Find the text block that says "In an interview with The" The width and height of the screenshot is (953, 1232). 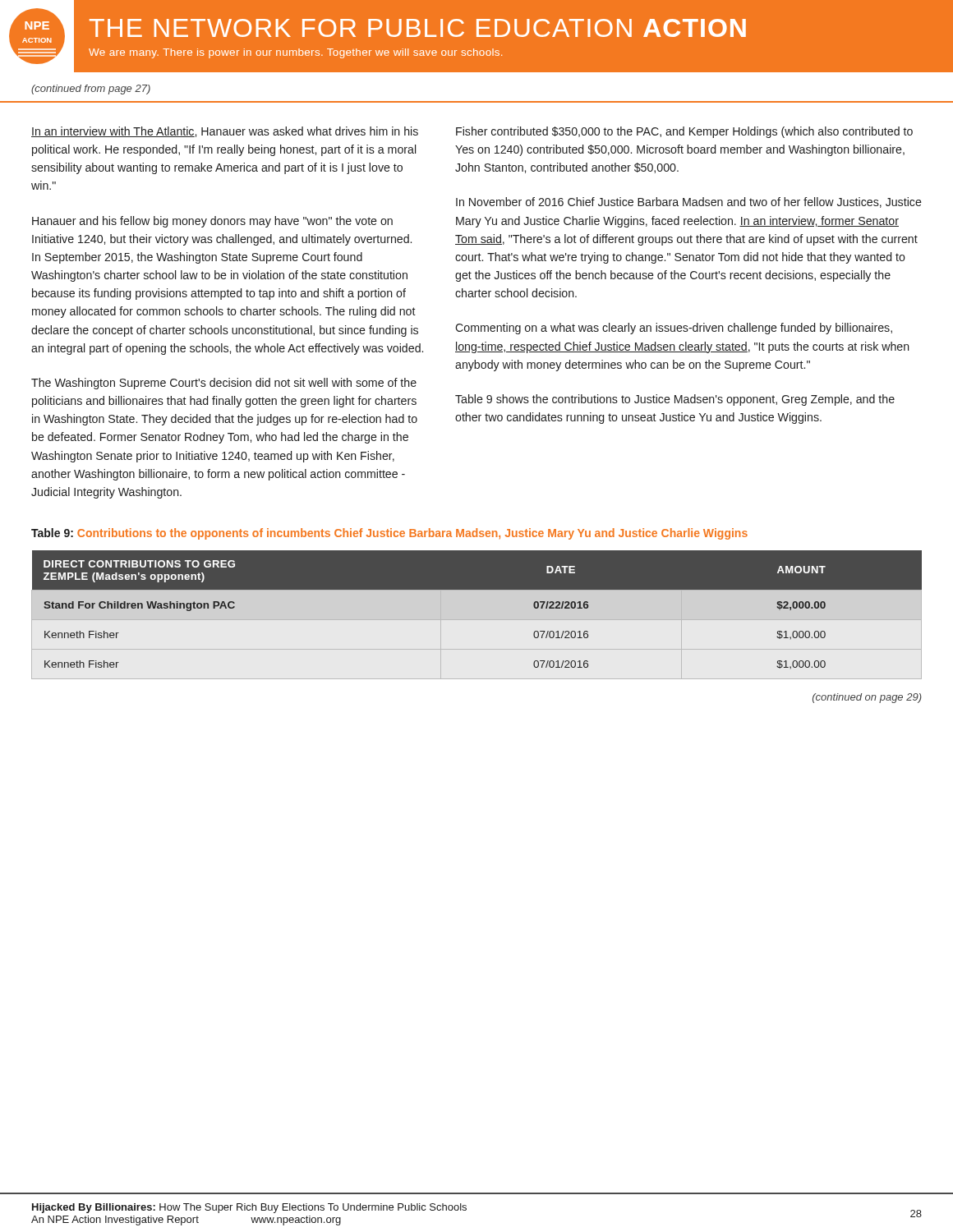225,159
